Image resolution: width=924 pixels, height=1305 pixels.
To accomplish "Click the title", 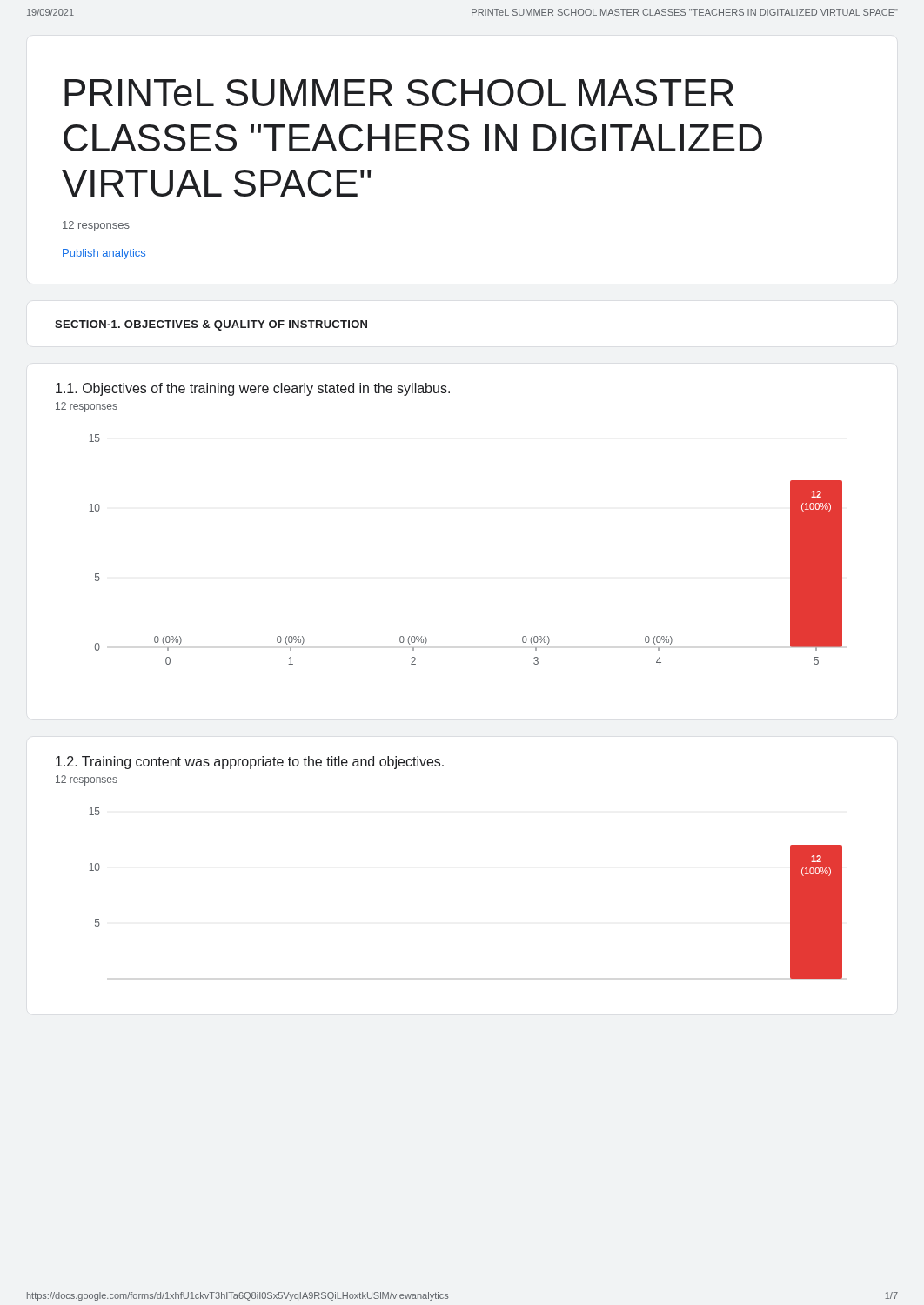I will point(462,165).
